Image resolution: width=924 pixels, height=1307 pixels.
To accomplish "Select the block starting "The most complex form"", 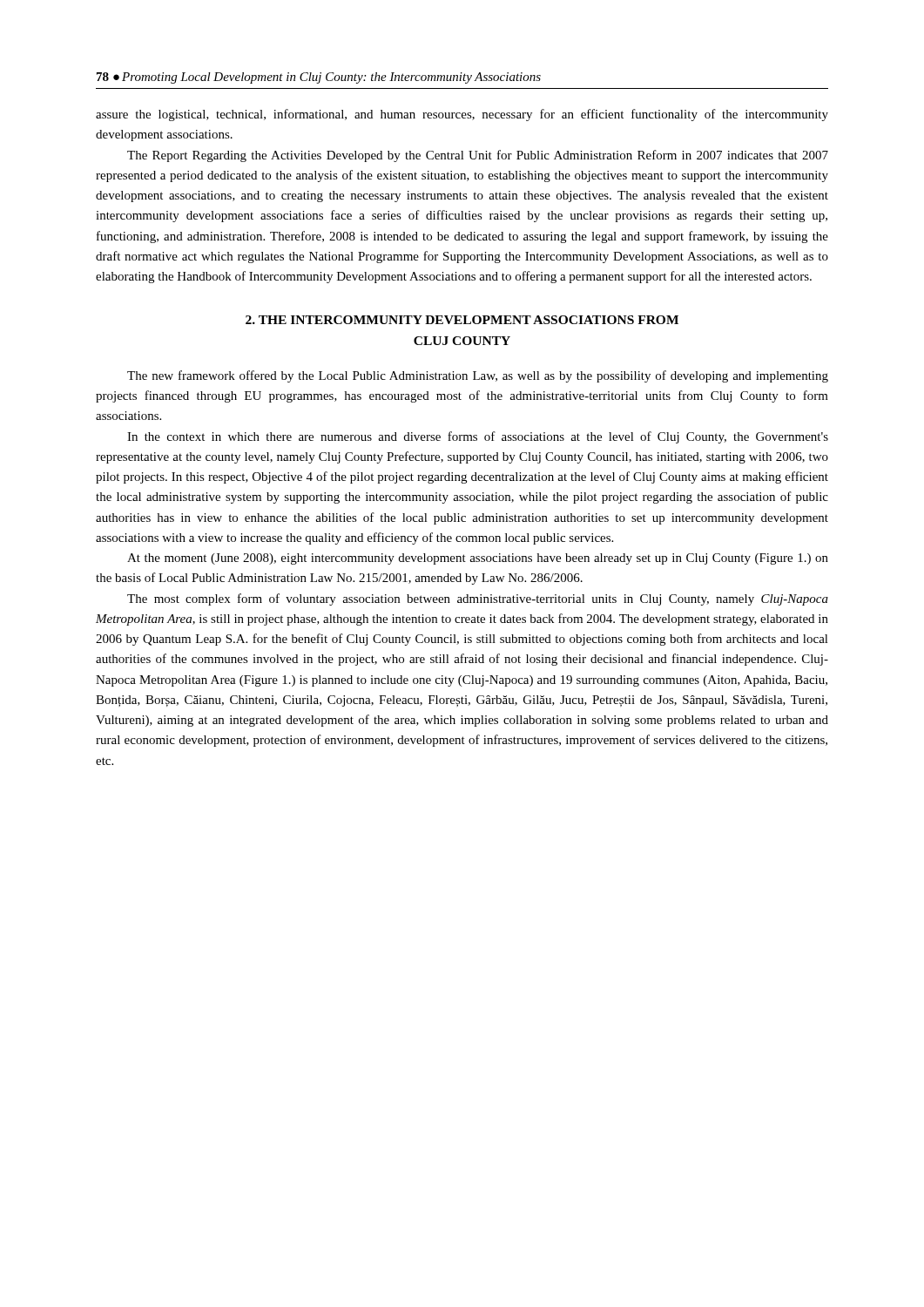I will [x=462, y=680].
